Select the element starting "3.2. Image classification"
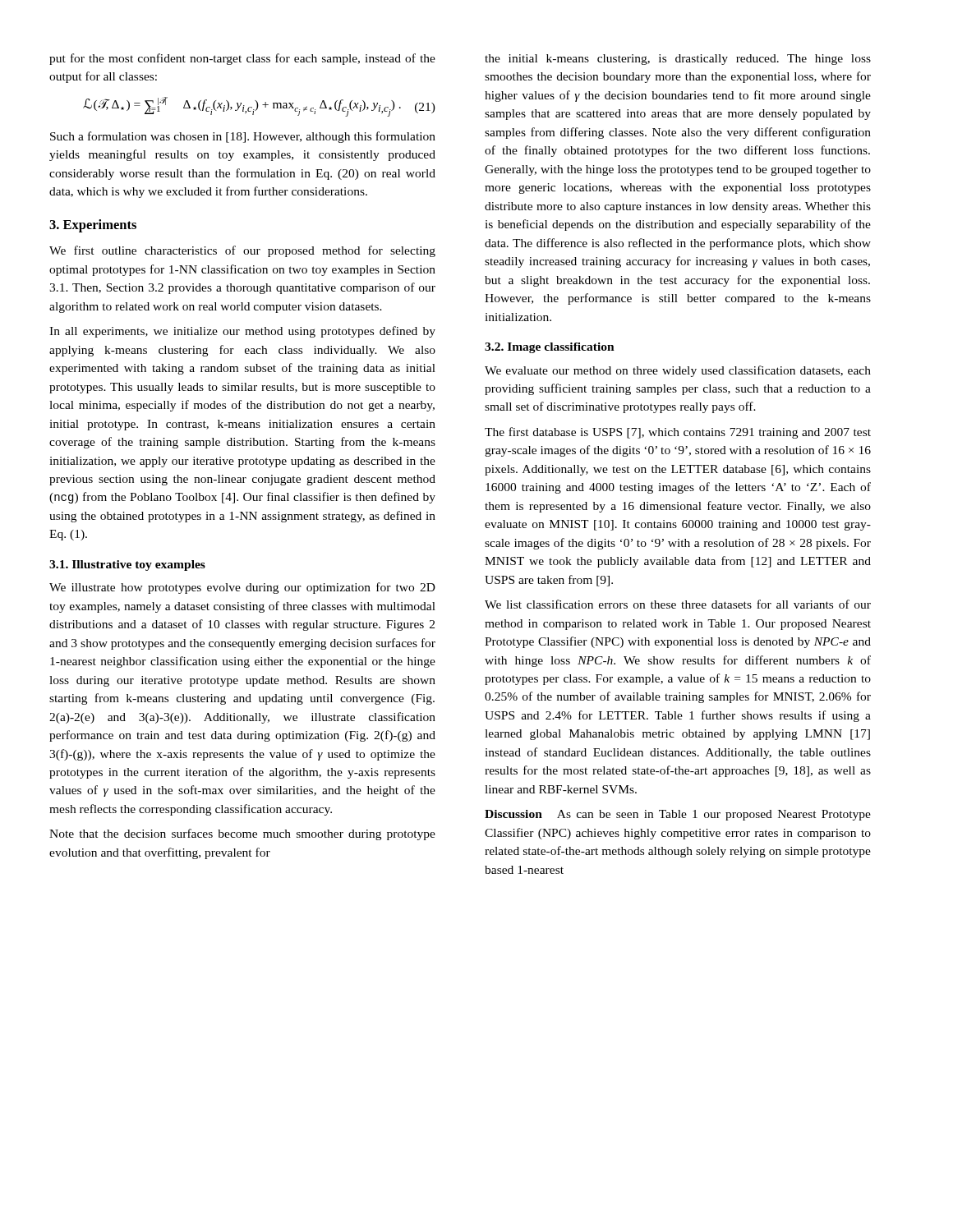The image size is (953, 1232). (549, 346)
